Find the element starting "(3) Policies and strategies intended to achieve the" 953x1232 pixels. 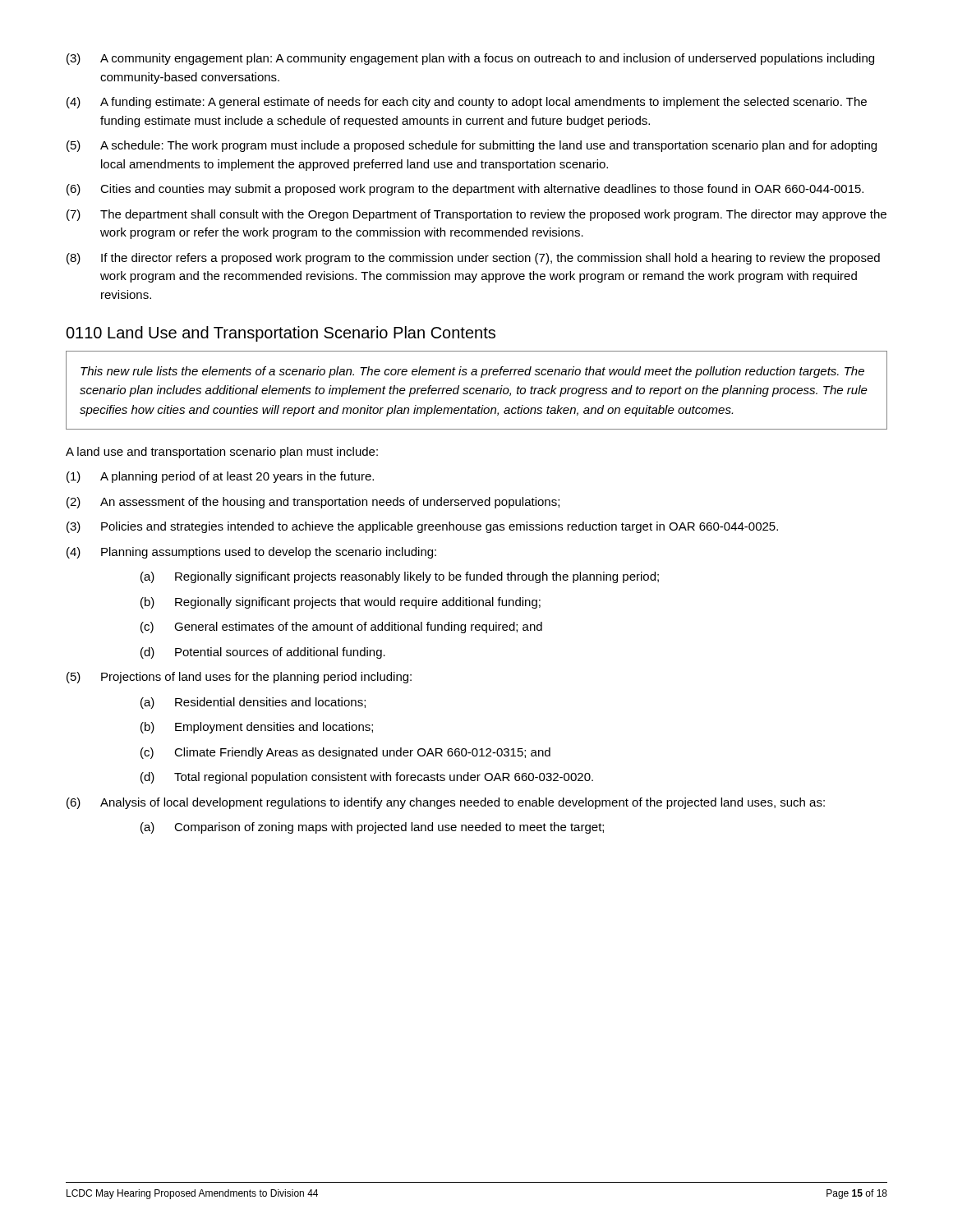(476, 527)
